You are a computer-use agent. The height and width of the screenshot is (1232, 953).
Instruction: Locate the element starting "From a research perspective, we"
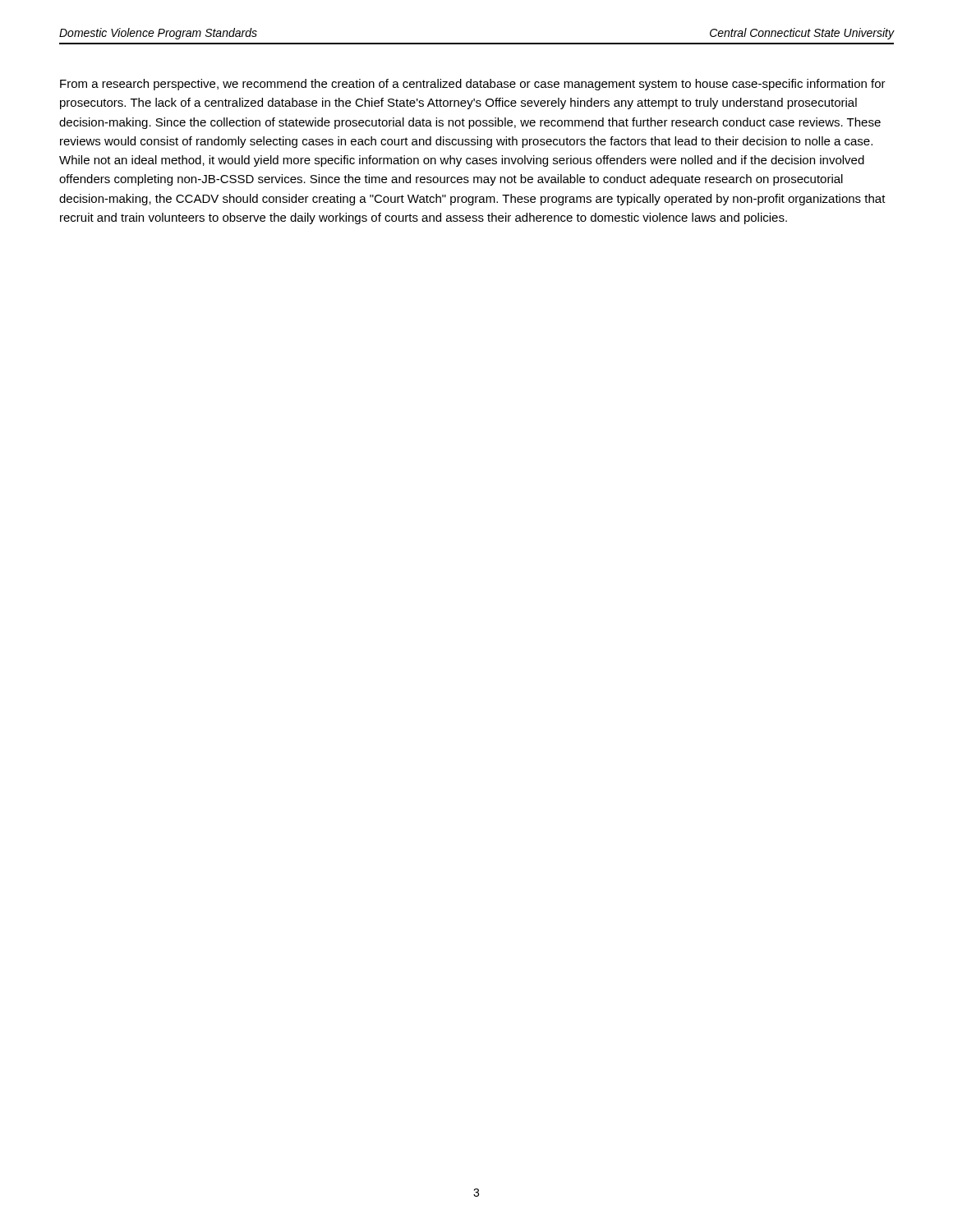pyautogui.click(x=472, y=150)
